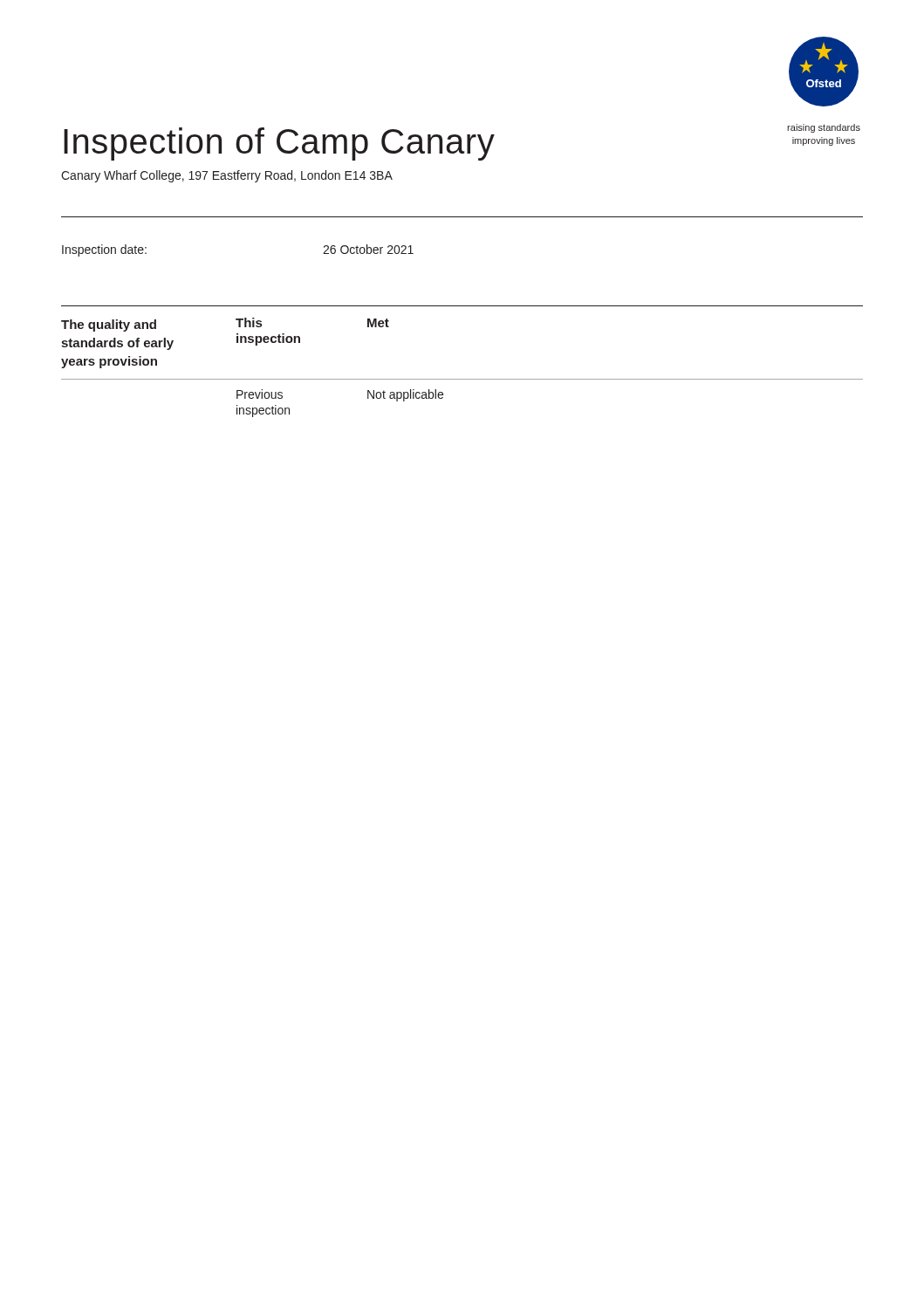Select the text block starting "Inspection date:"
Image resolution: width=924 pixels, height=1309 pixels.
coord(104,250)
